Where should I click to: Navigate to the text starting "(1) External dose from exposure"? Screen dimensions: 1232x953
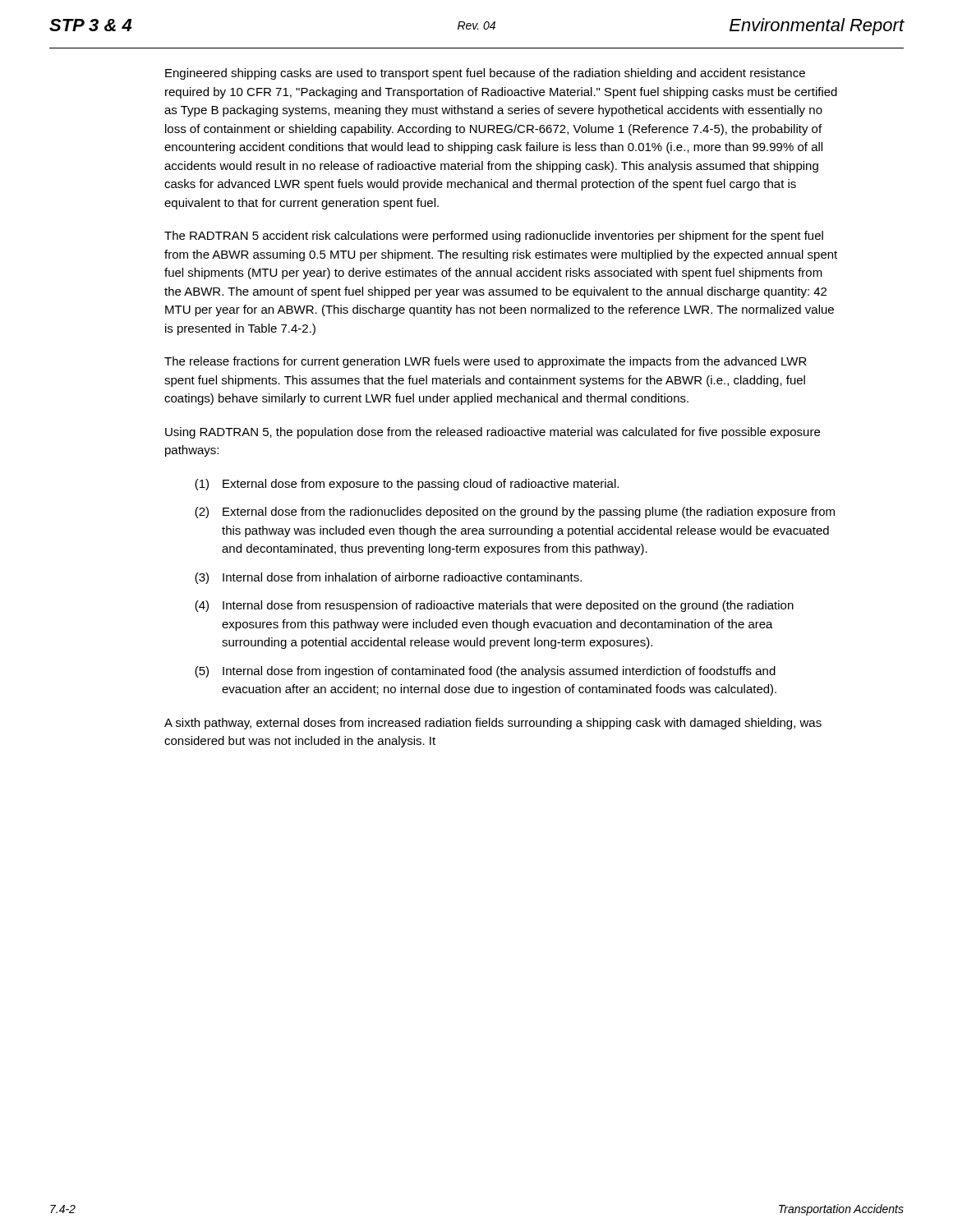501,484
